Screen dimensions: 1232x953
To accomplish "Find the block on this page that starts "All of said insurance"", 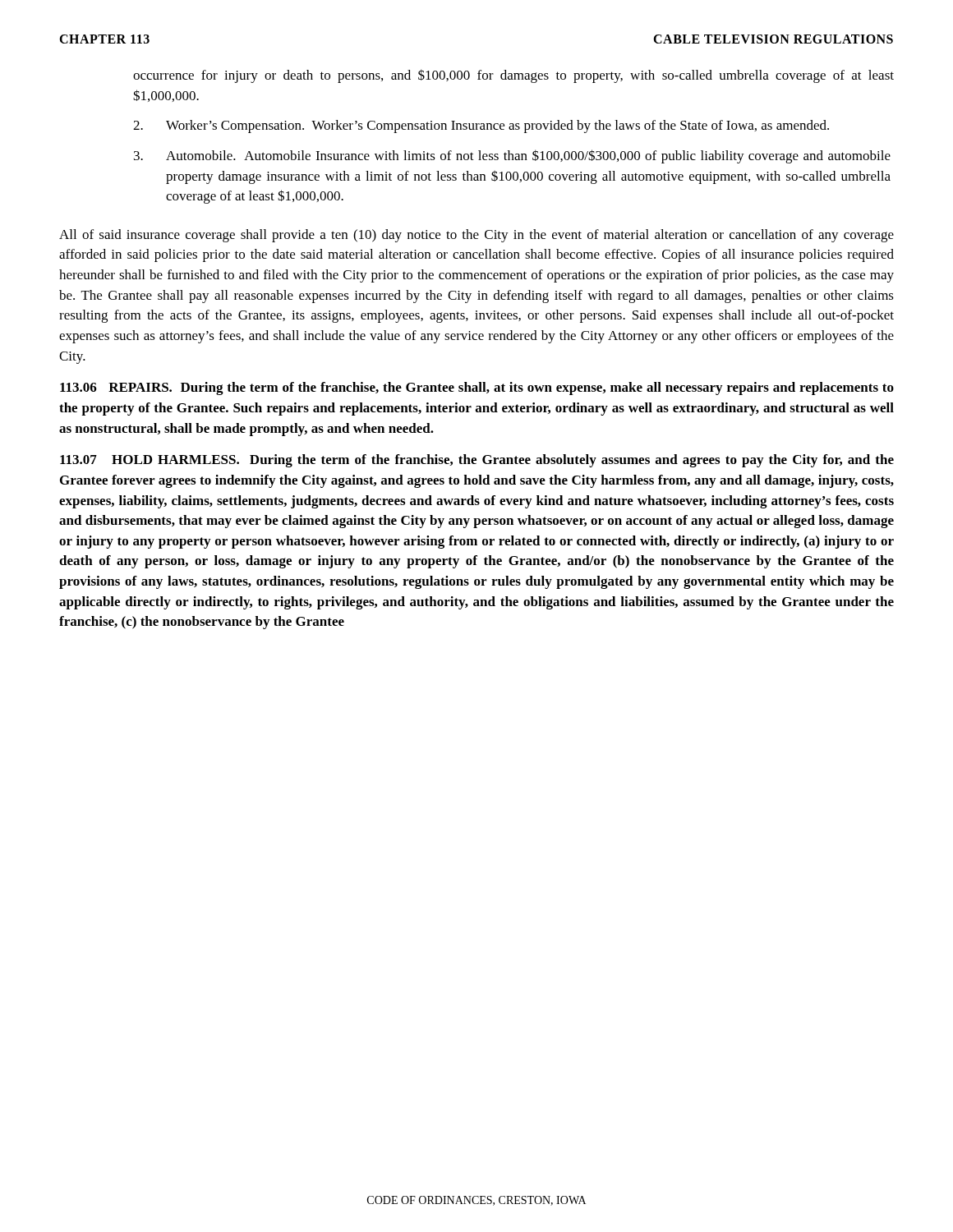I will tap(476, 295).
